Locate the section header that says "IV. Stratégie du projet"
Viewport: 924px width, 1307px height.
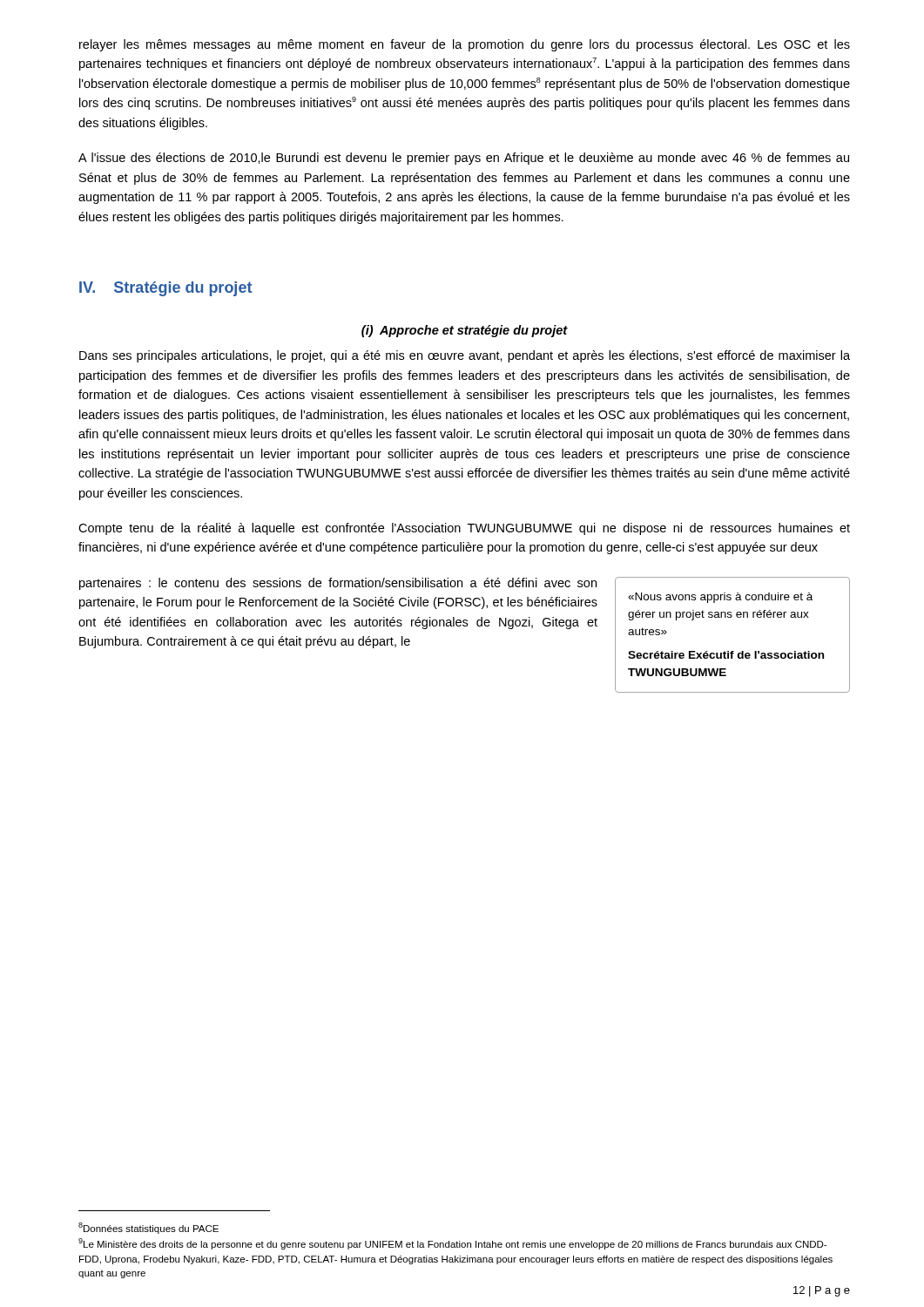165,288
